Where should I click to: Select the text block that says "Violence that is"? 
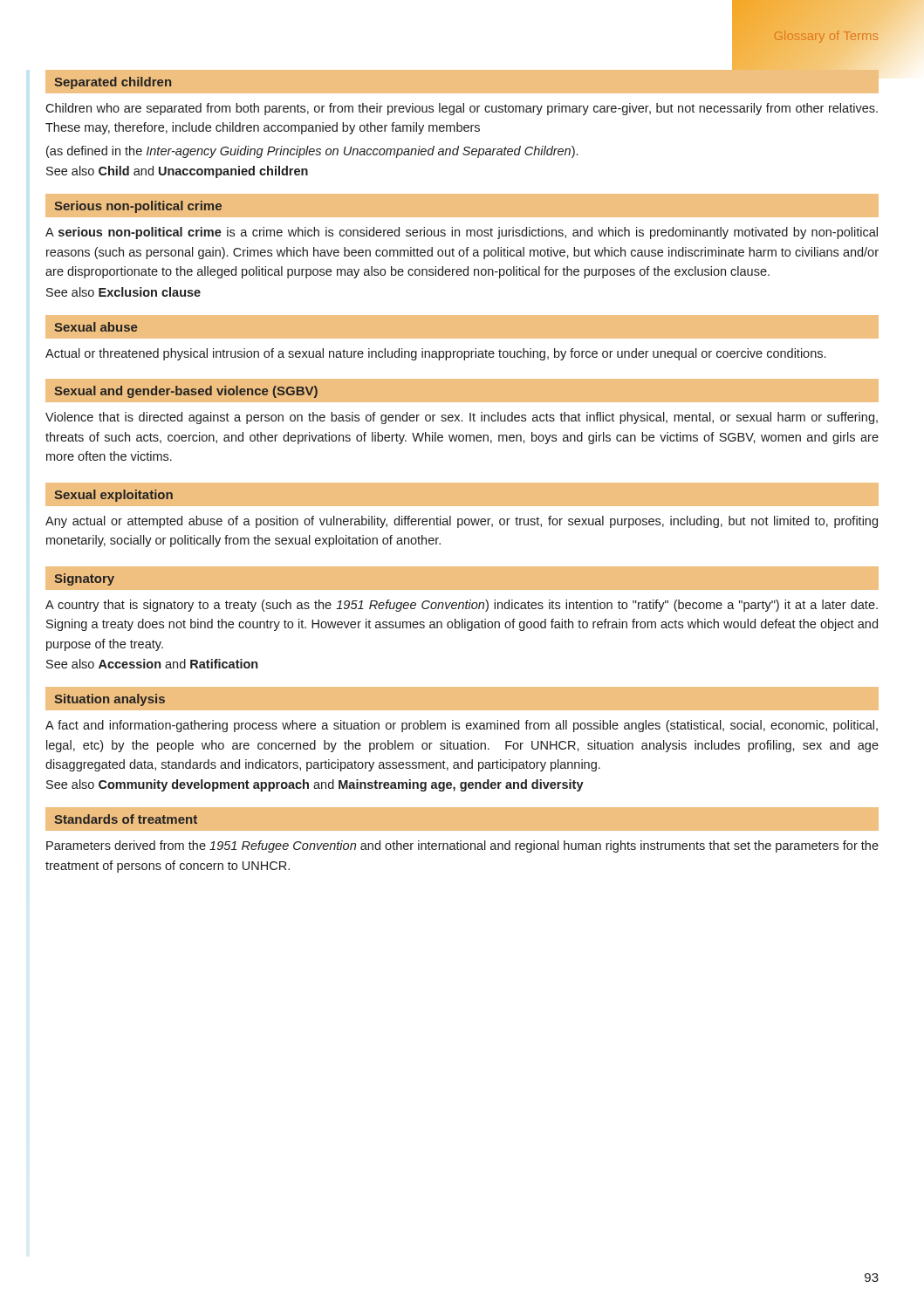(x=462, y=437)
